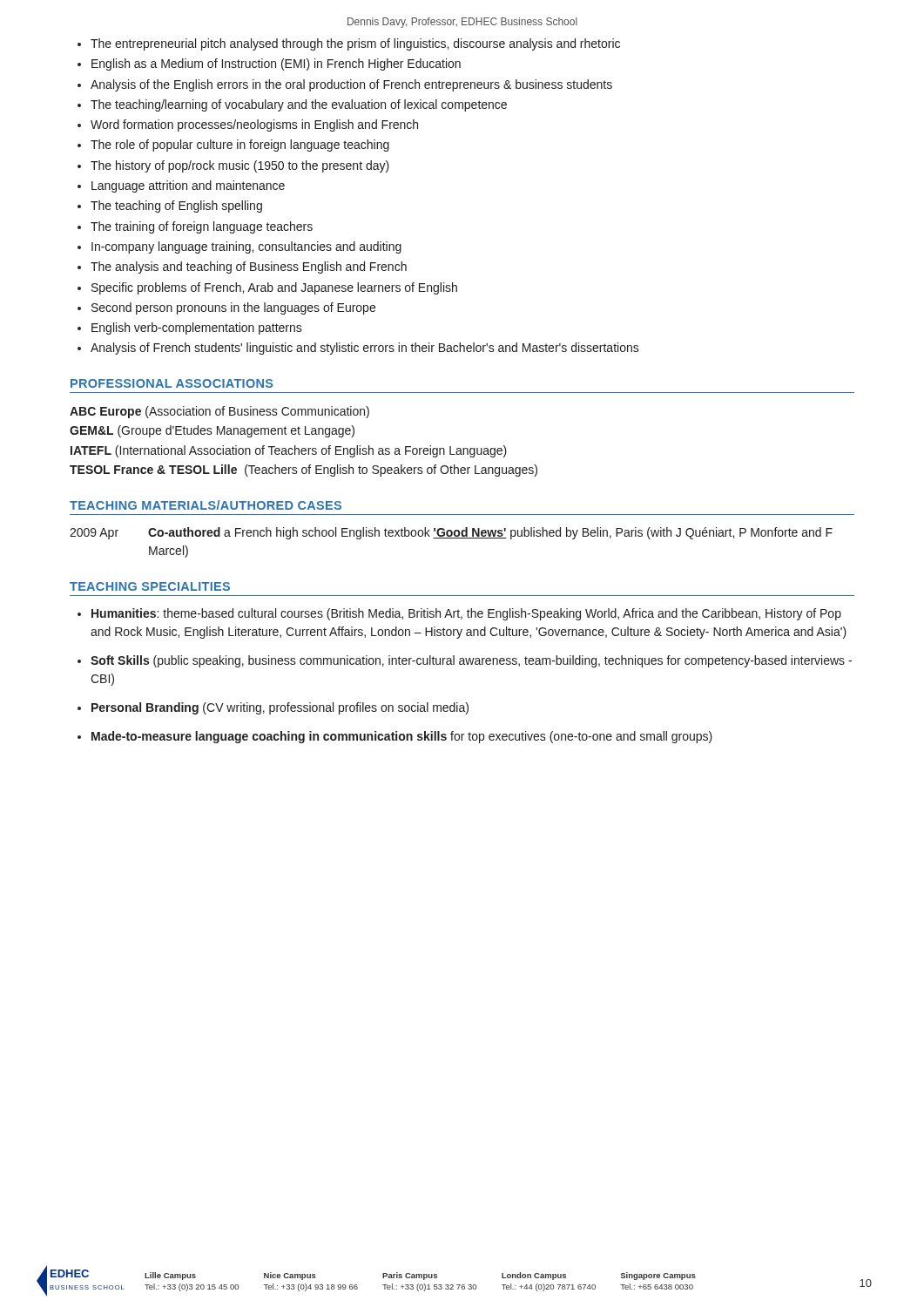Navigate to the passage starting "2009 Apr Co-authored a French high school"
924x1307 pixels.
click(x=462, y=542)
